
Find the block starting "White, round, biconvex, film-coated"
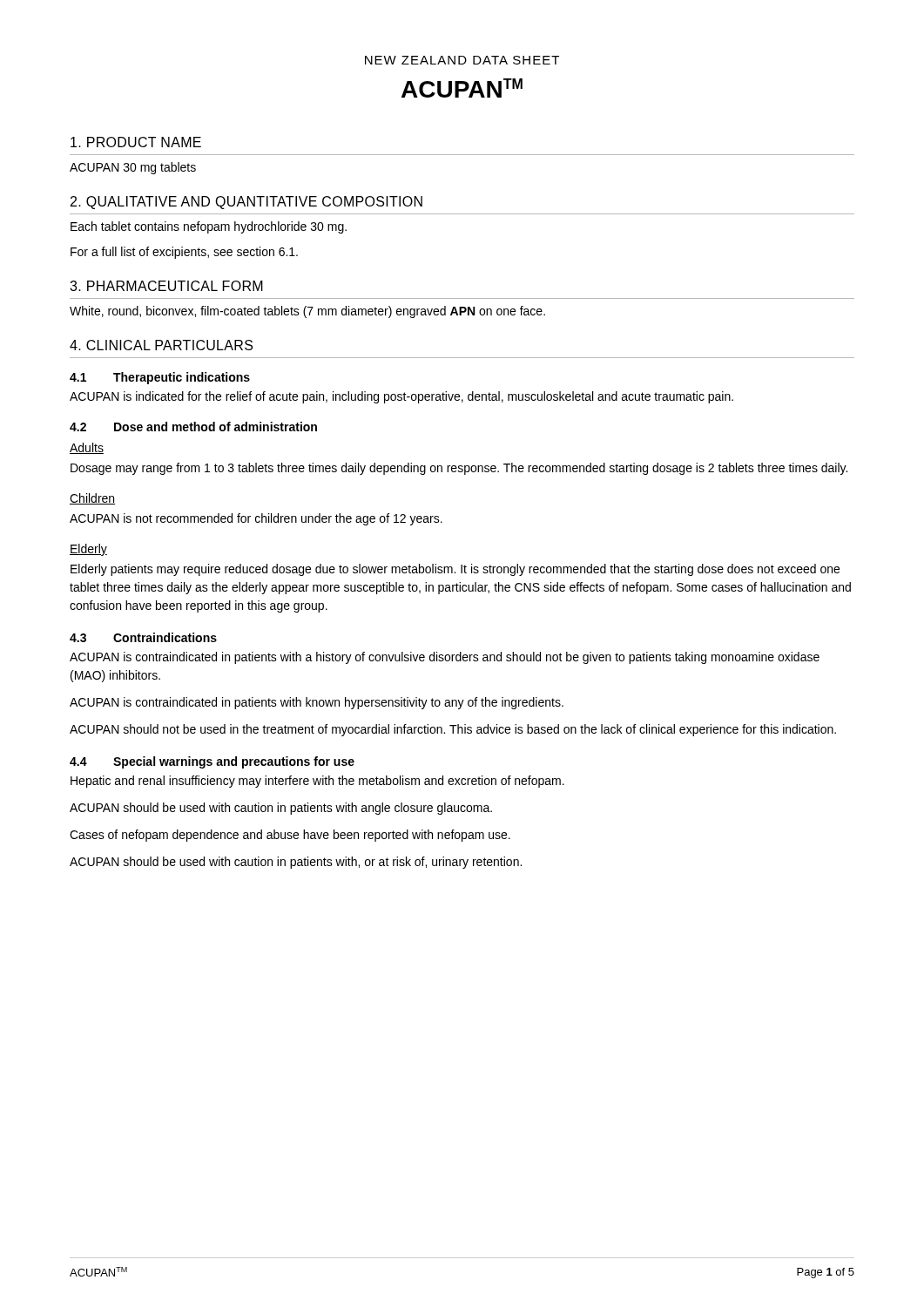[x=308, y=311]
